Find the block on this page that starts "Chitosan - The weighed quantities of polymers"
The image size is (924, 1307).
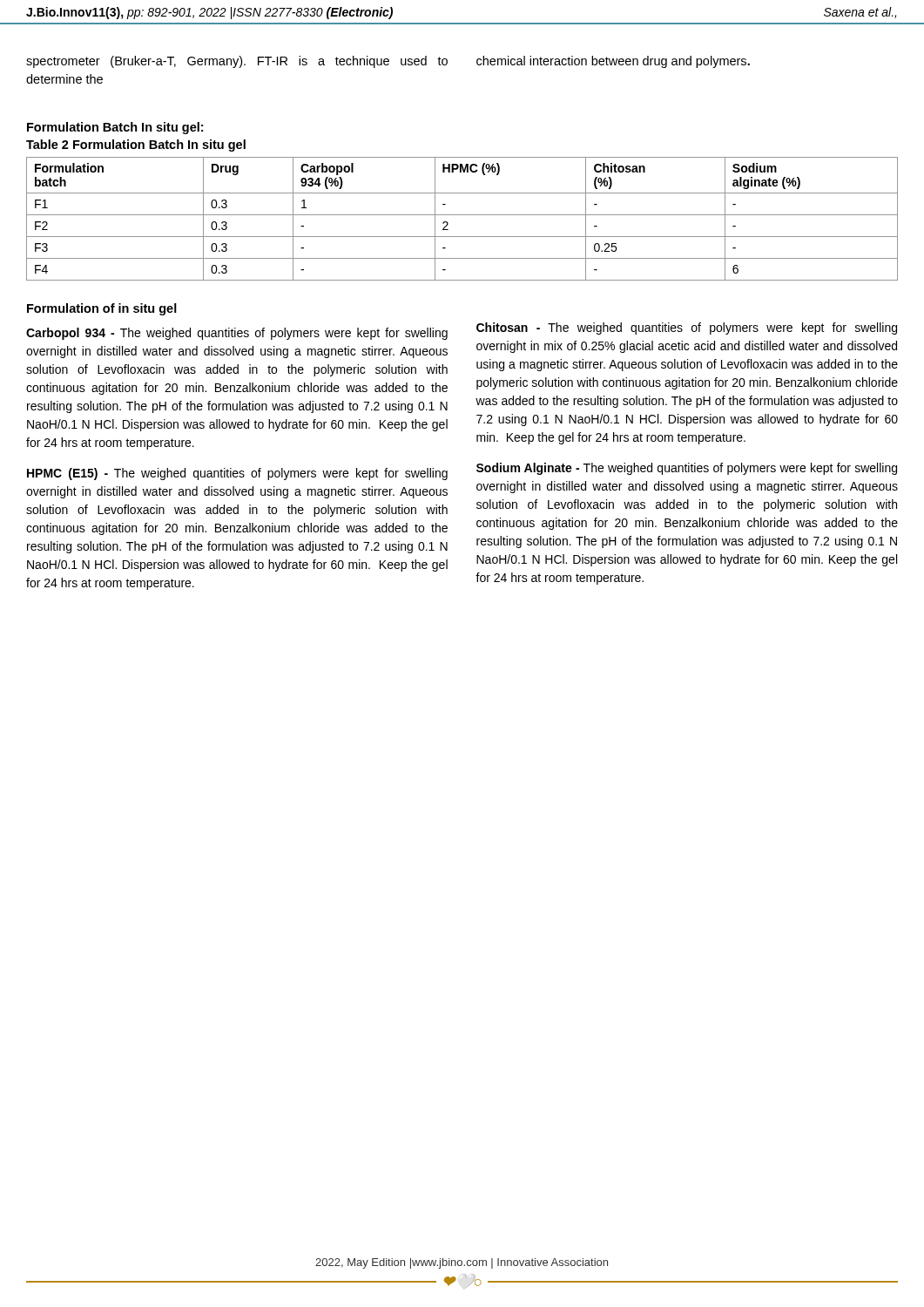pyautogui.click(x=687, y=383)
